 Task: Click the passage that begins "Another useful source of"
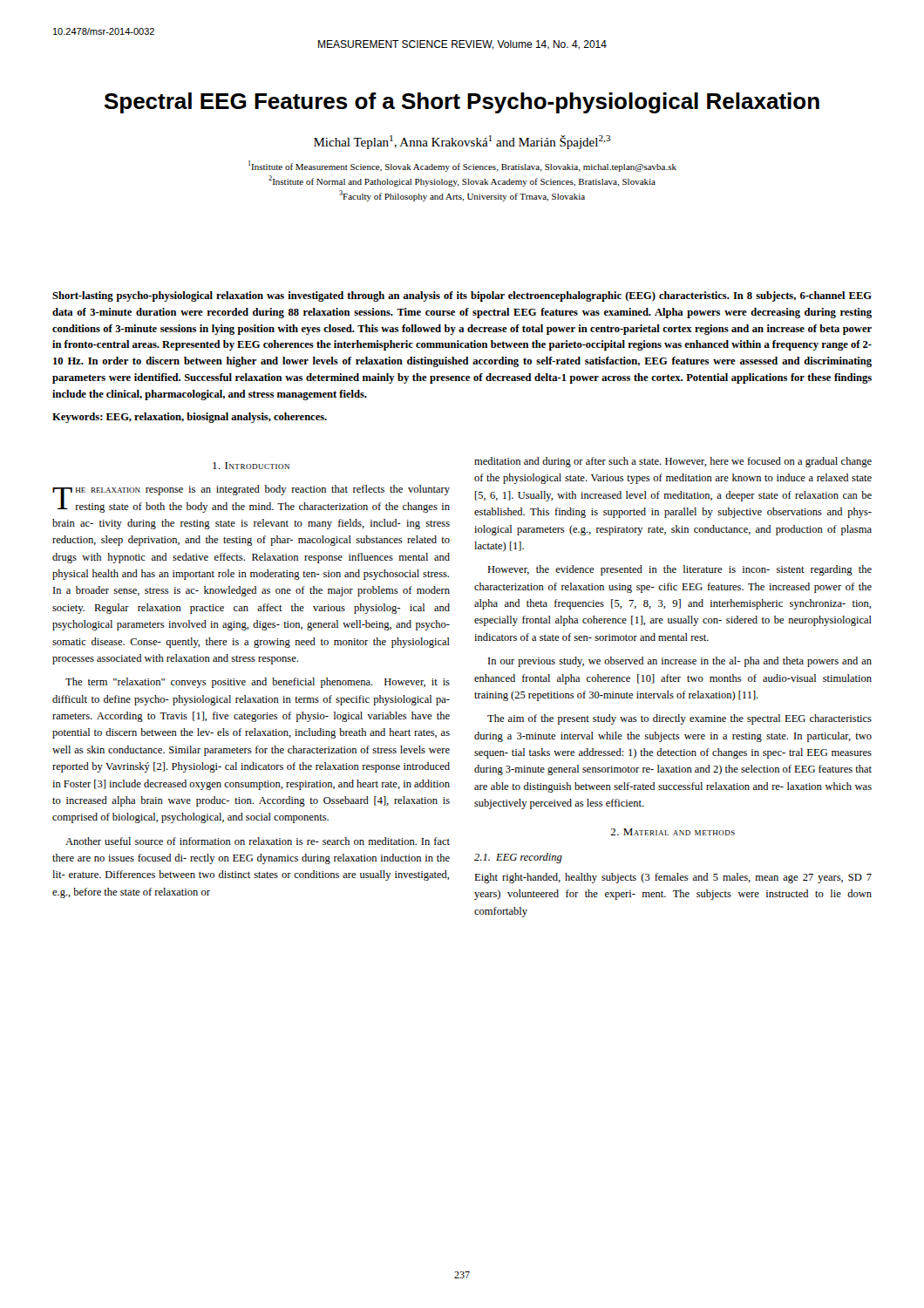[x=251, y=867]
